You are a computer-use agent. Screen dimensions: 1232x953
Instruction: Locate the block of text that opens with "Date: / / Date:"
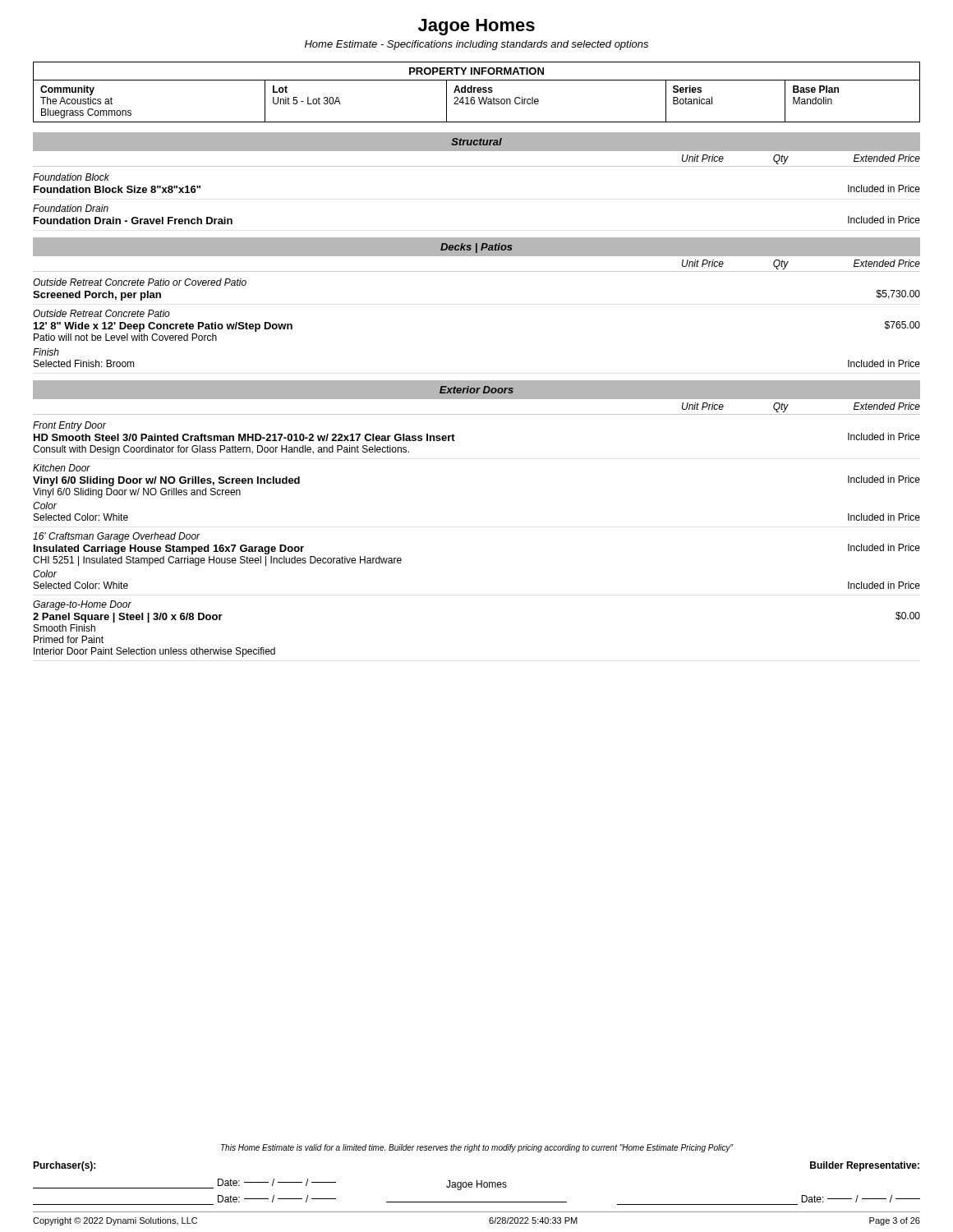tap(476, 1191)
